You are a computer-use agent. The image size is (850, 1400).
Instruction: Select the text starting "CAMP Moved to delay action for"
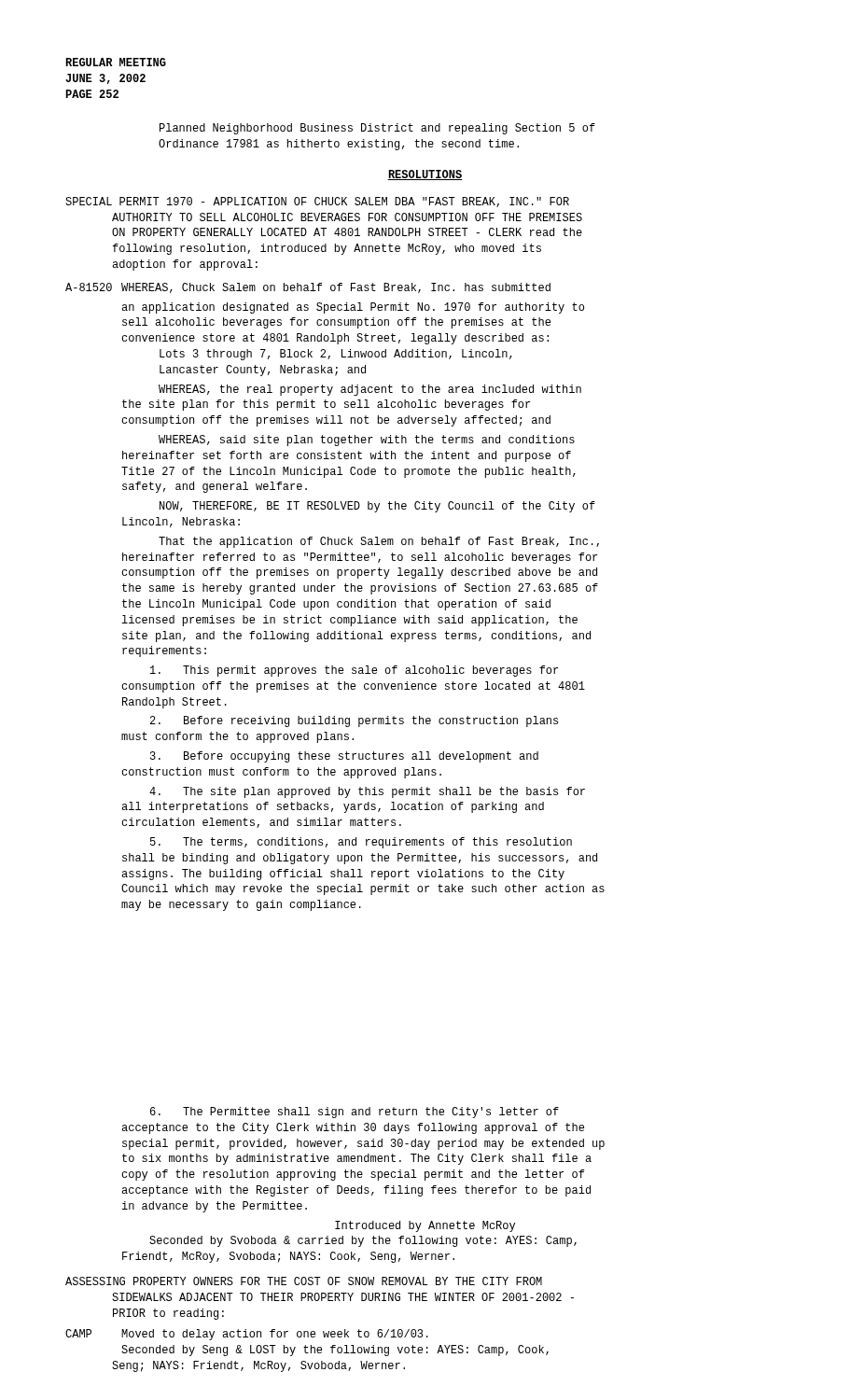click(425, 1351)
